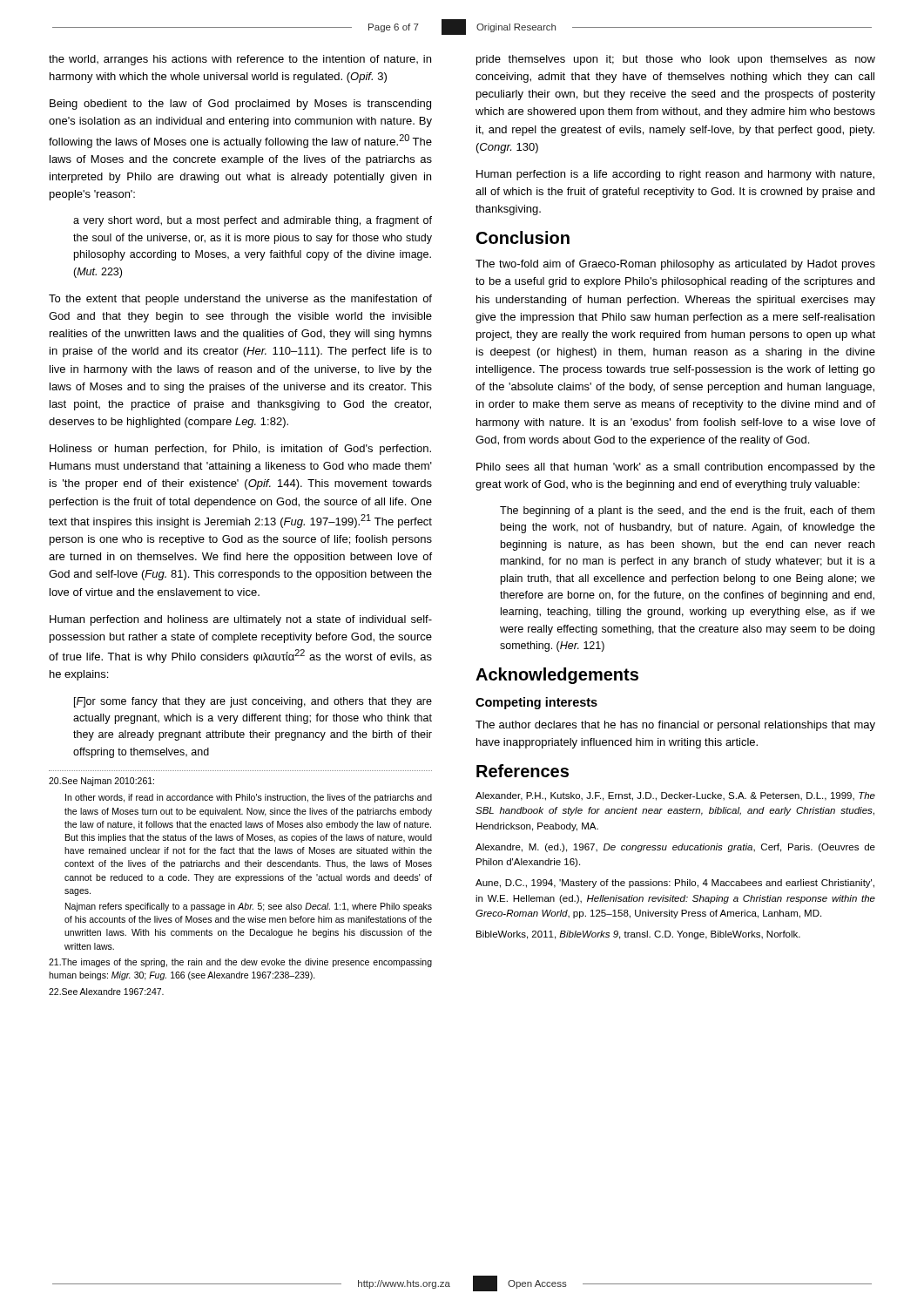Select the section header that reads "Competing interests"
924x1307 pixels.
point(536,703)
